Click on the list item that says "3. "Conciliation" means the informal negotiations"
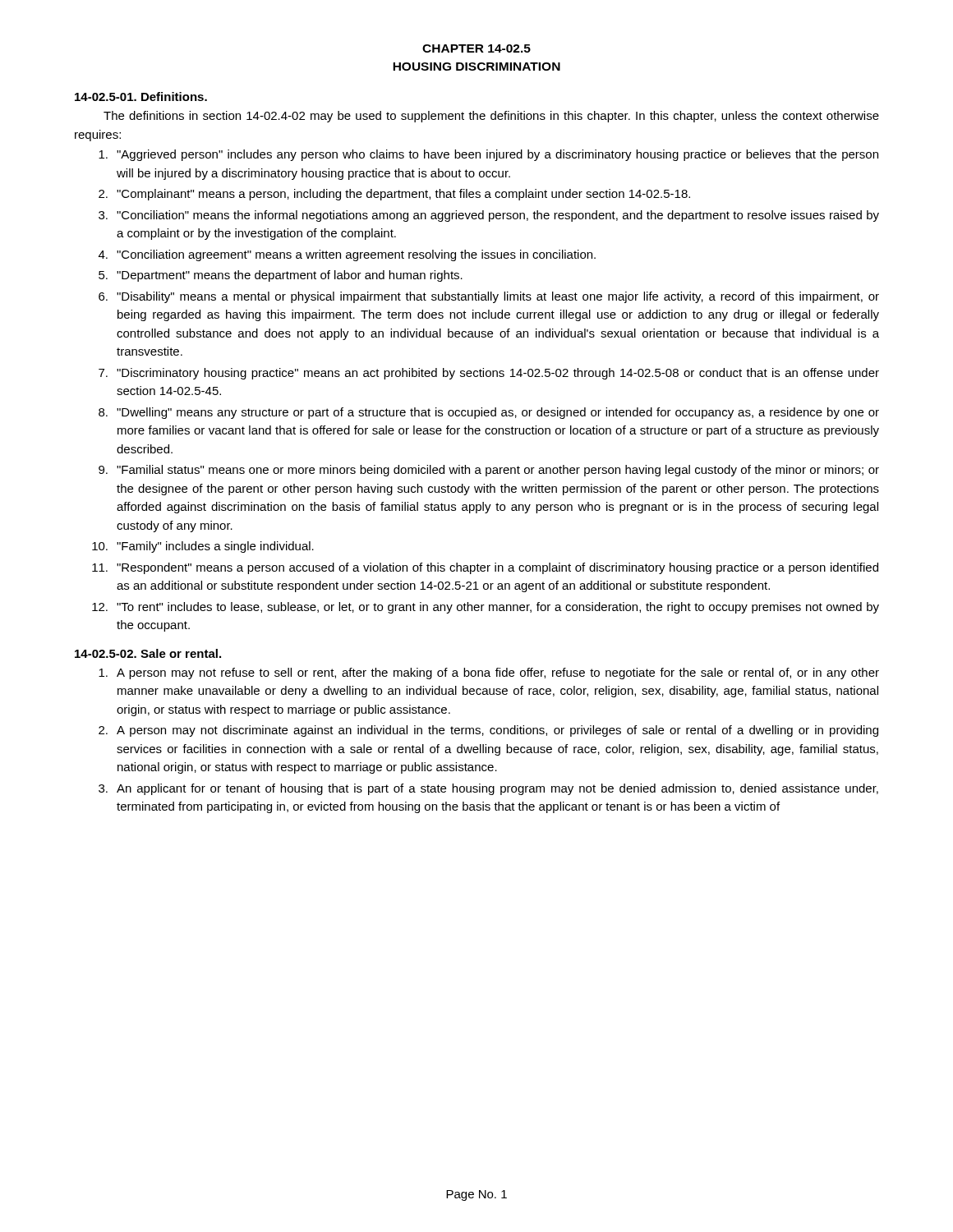This screenshot has height=1232, width=953. coord(476,224)
